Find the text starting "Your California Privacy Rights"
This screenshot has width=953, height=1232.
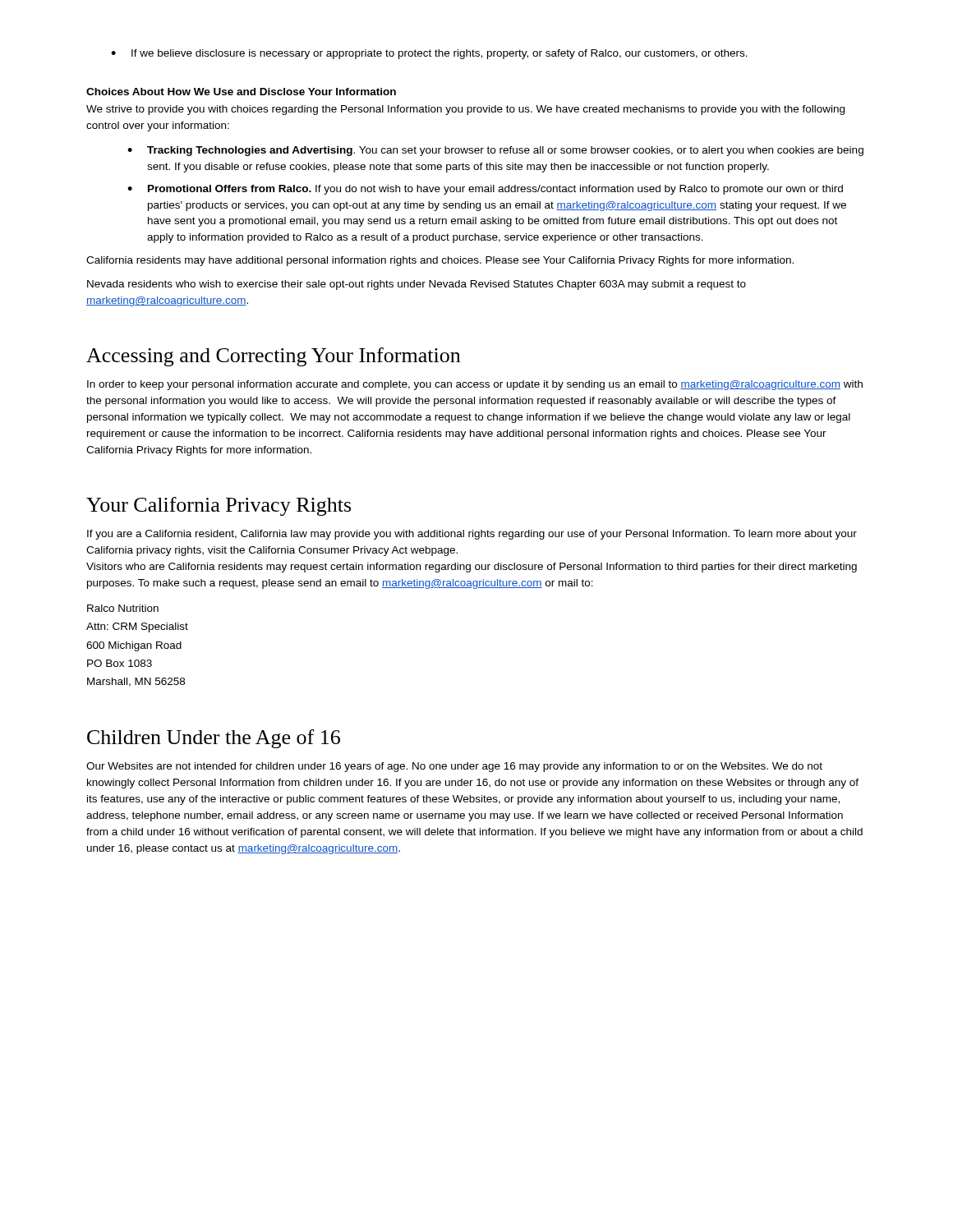pos(219,505)
